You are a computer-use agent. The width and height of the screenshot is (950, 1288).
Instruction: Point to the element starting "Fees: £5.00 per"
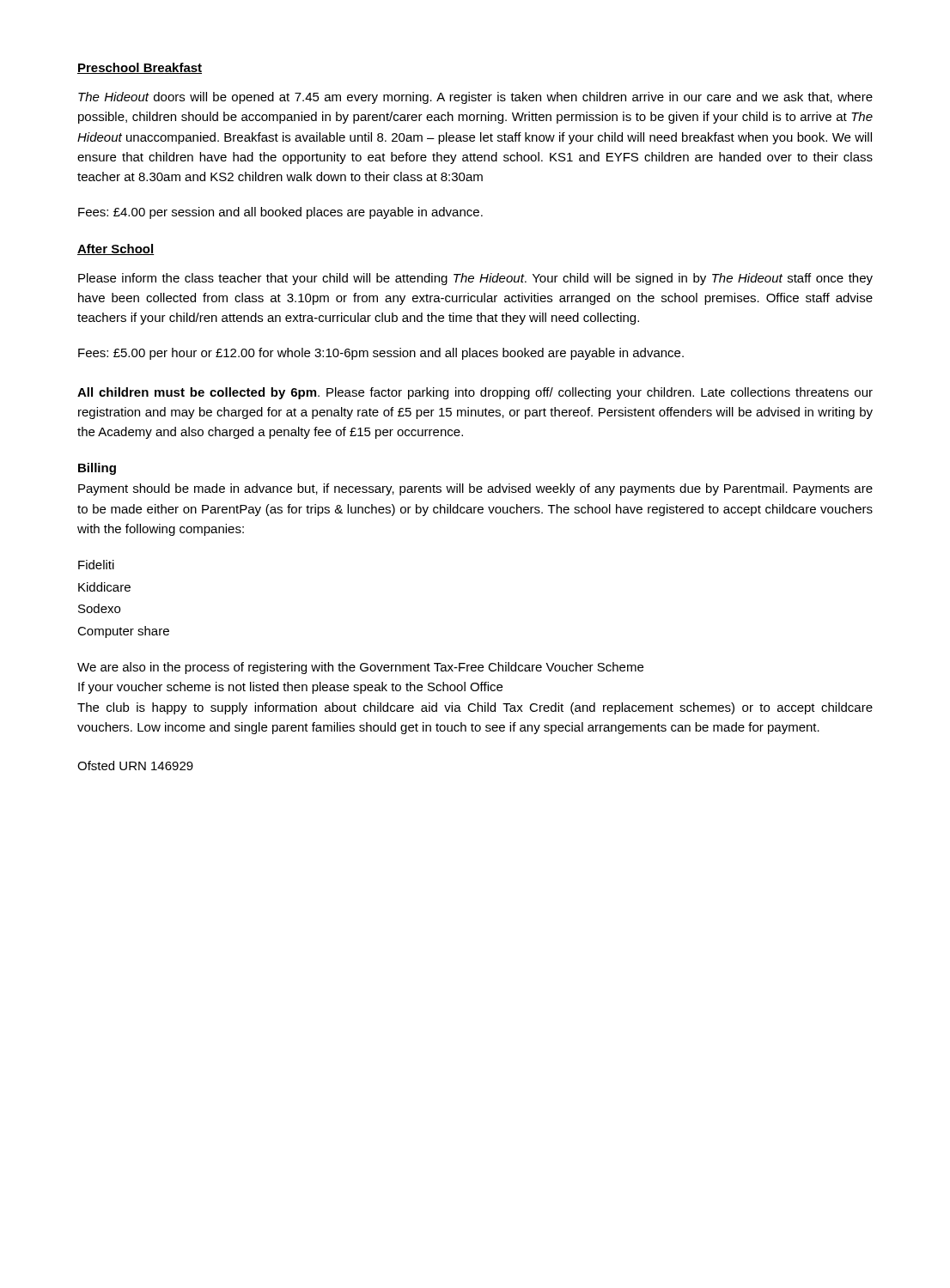coord(381,353)
